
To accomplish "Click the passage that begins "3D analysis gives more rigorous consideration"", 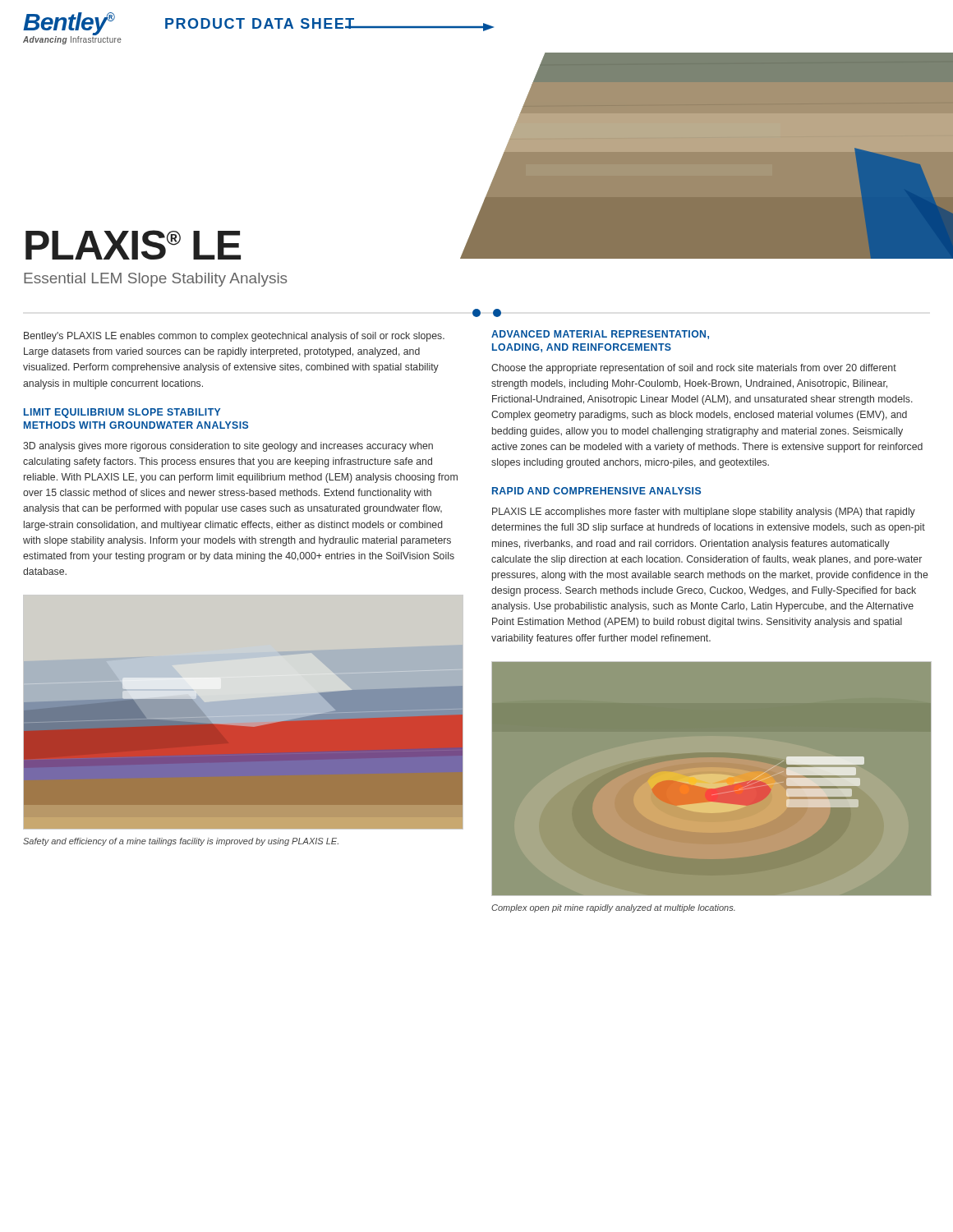I will pos(241,509).
